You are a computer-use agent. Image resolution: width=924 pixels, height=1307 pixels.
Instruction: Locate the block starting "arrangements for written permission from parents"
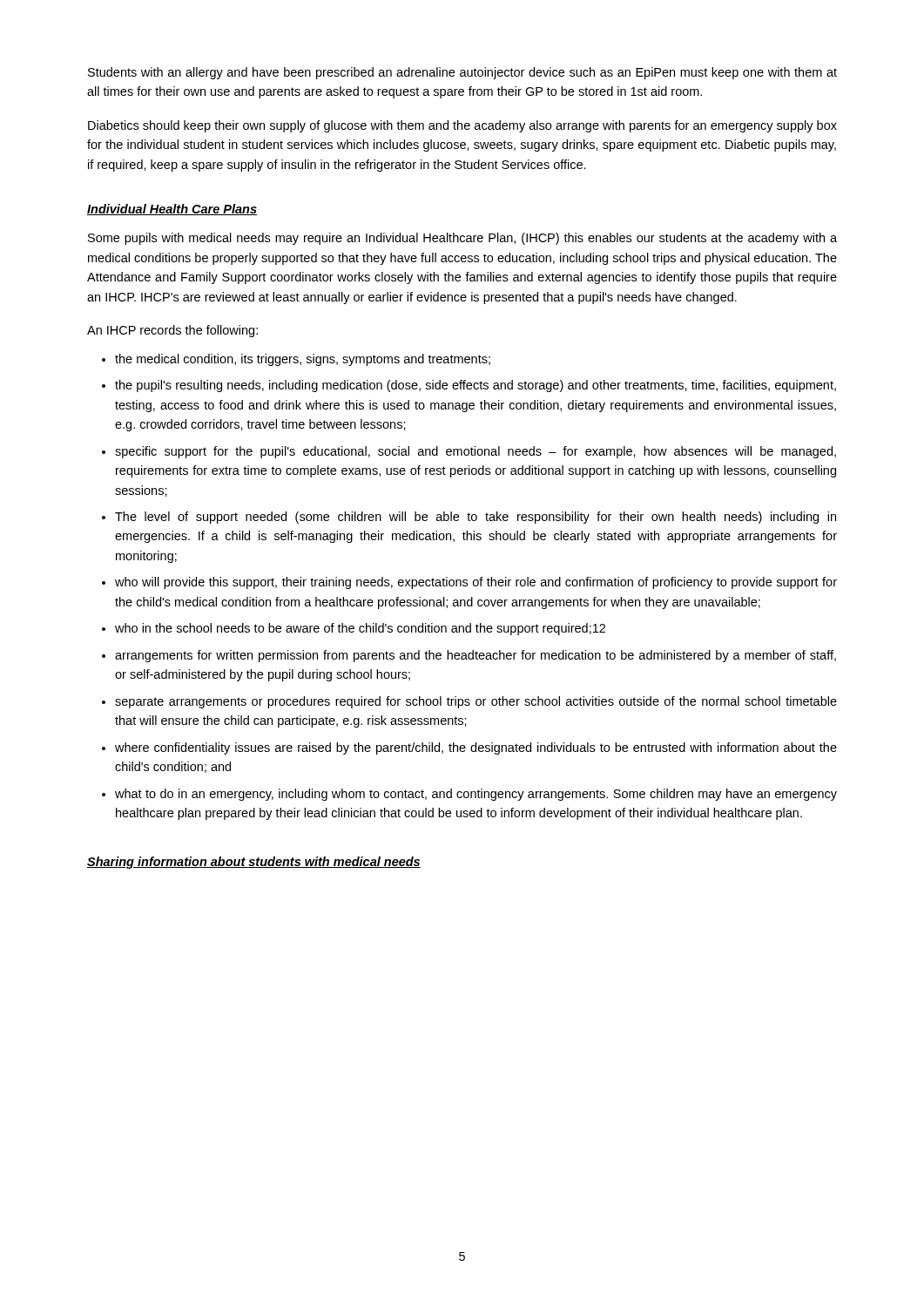click(x=476, y=665)
